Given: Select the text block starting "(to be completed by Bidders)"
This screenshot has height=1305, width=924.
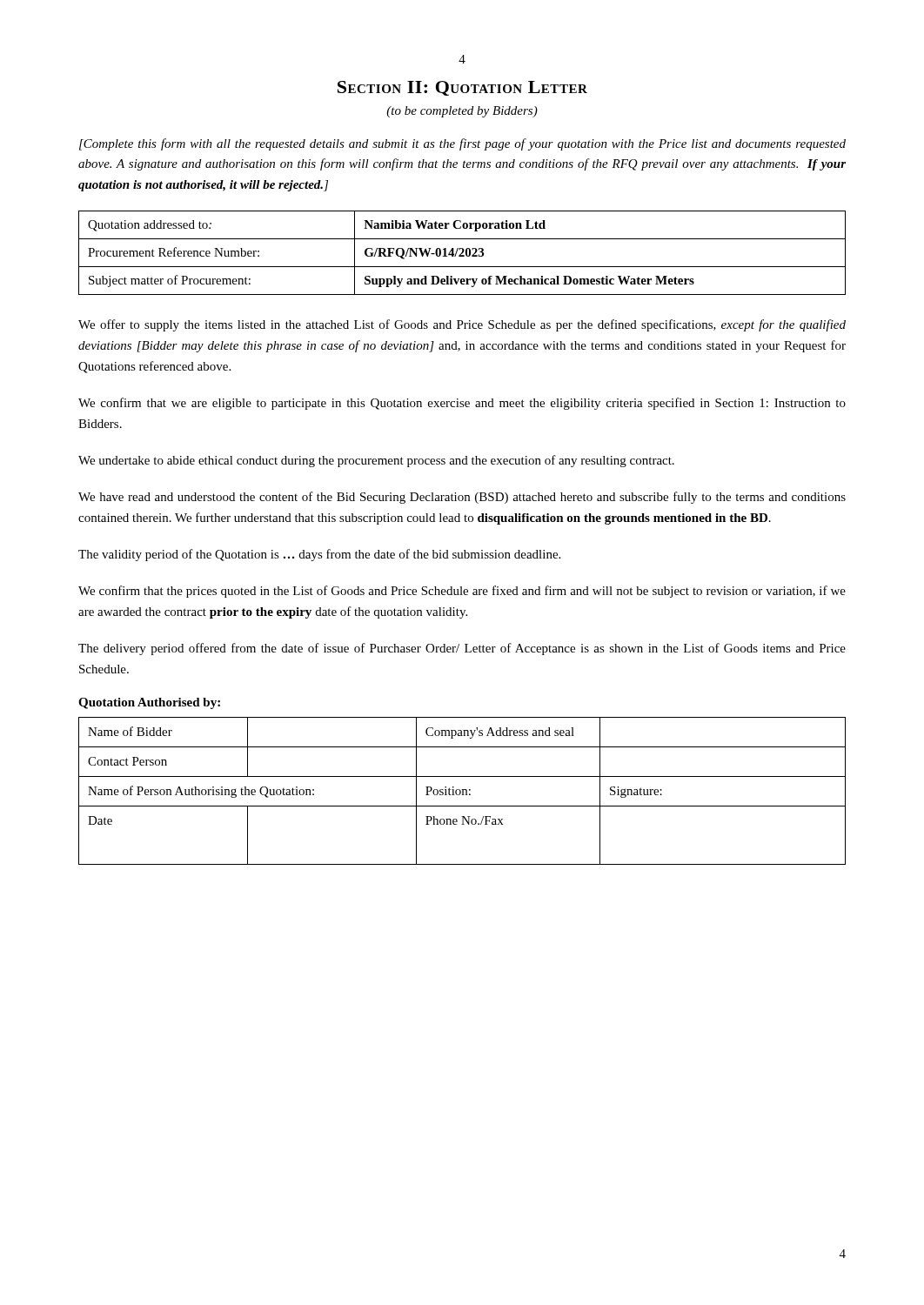Looking at the screenshot, I should click(x=462, y=110).
